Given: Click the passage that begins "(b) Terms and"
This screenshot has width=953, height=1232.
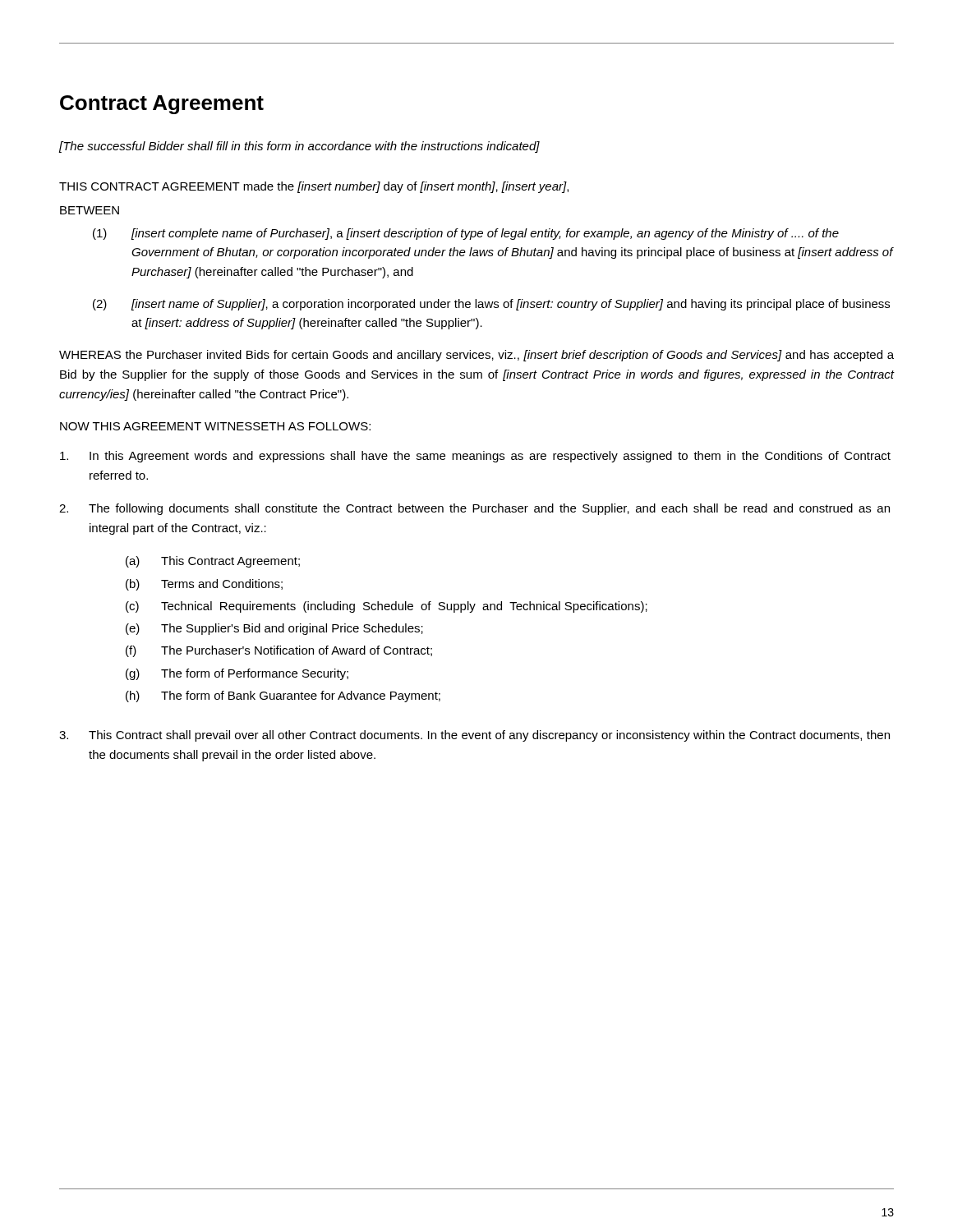Looking at the screenshot, I should click(x=204, y=585).
